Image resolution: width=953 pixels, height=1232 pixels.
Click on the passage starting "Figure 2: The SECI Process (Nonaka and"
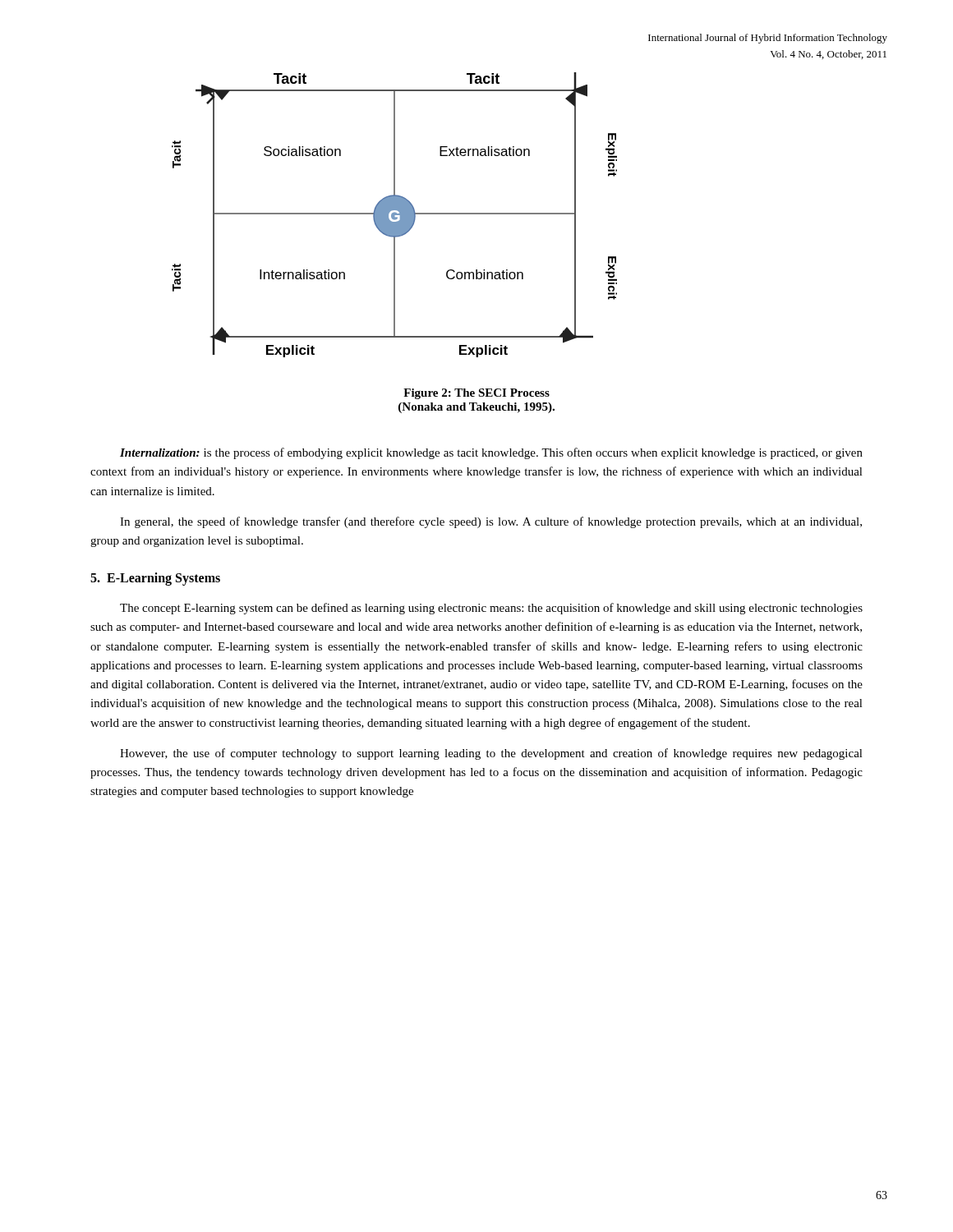coord(476,400)
